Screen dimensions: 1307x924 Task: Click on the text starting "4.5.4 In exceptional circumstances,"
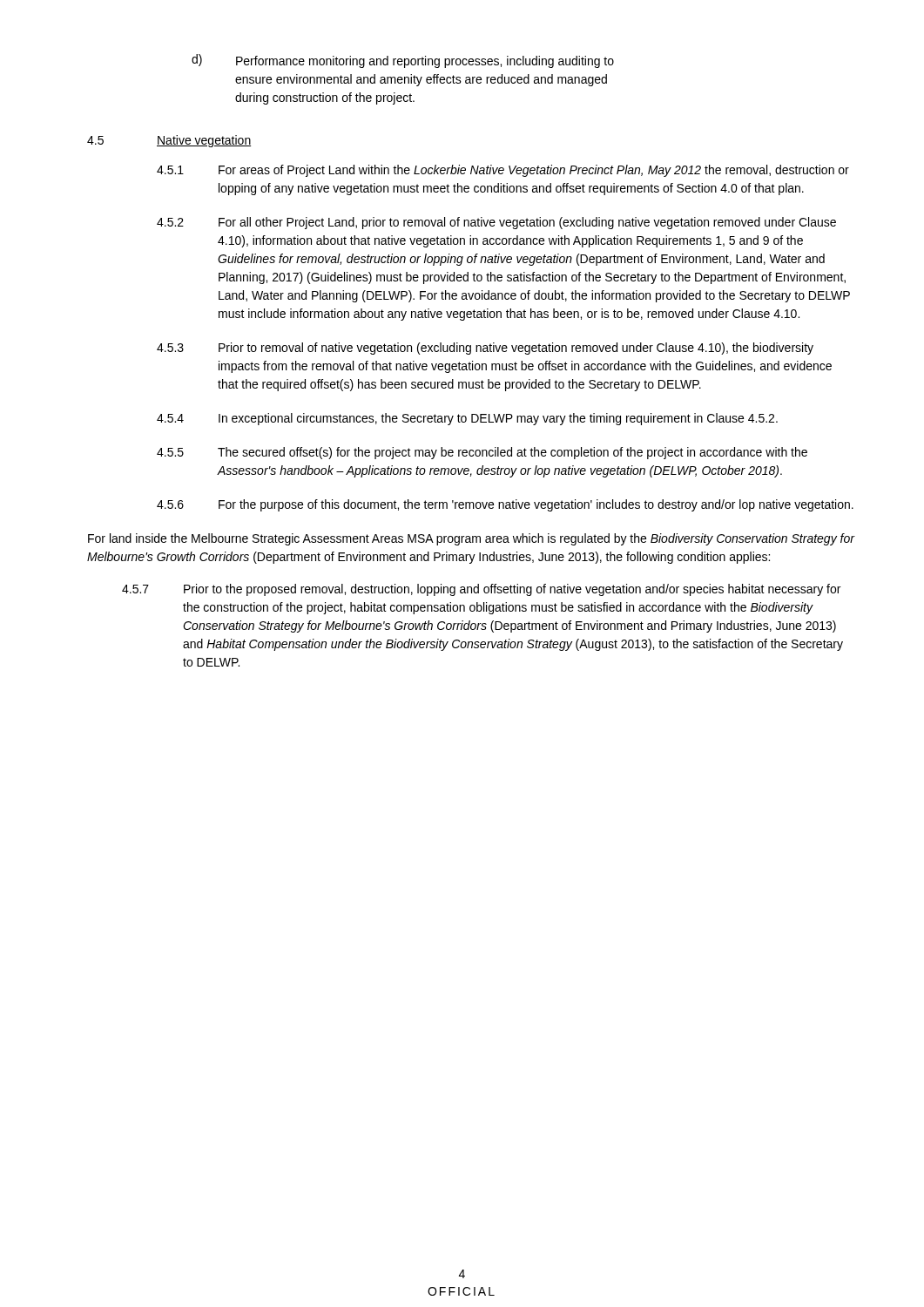click(x=468, y=419)
